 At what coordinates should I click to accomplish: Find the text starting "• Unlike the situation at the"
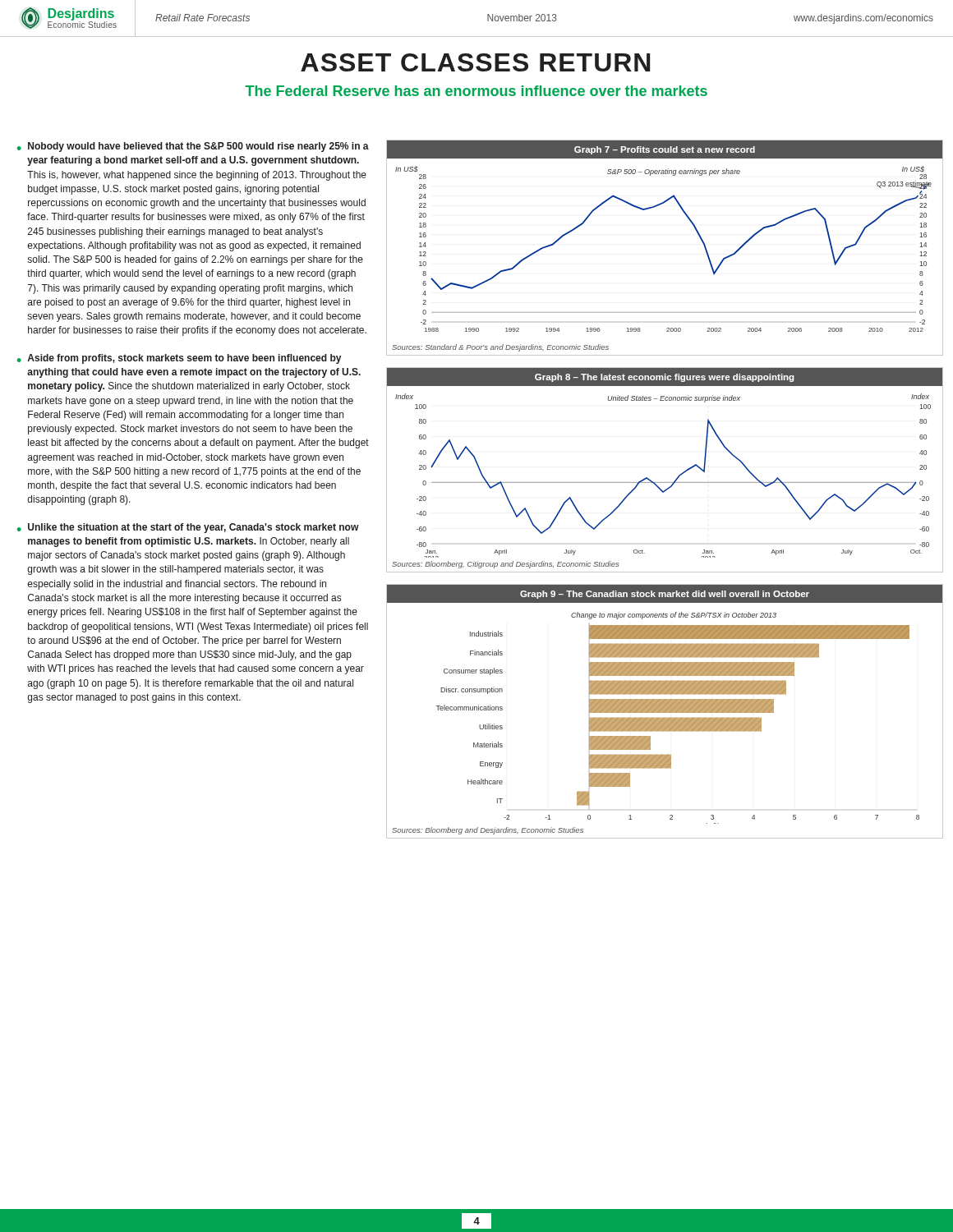click(193, 613)
